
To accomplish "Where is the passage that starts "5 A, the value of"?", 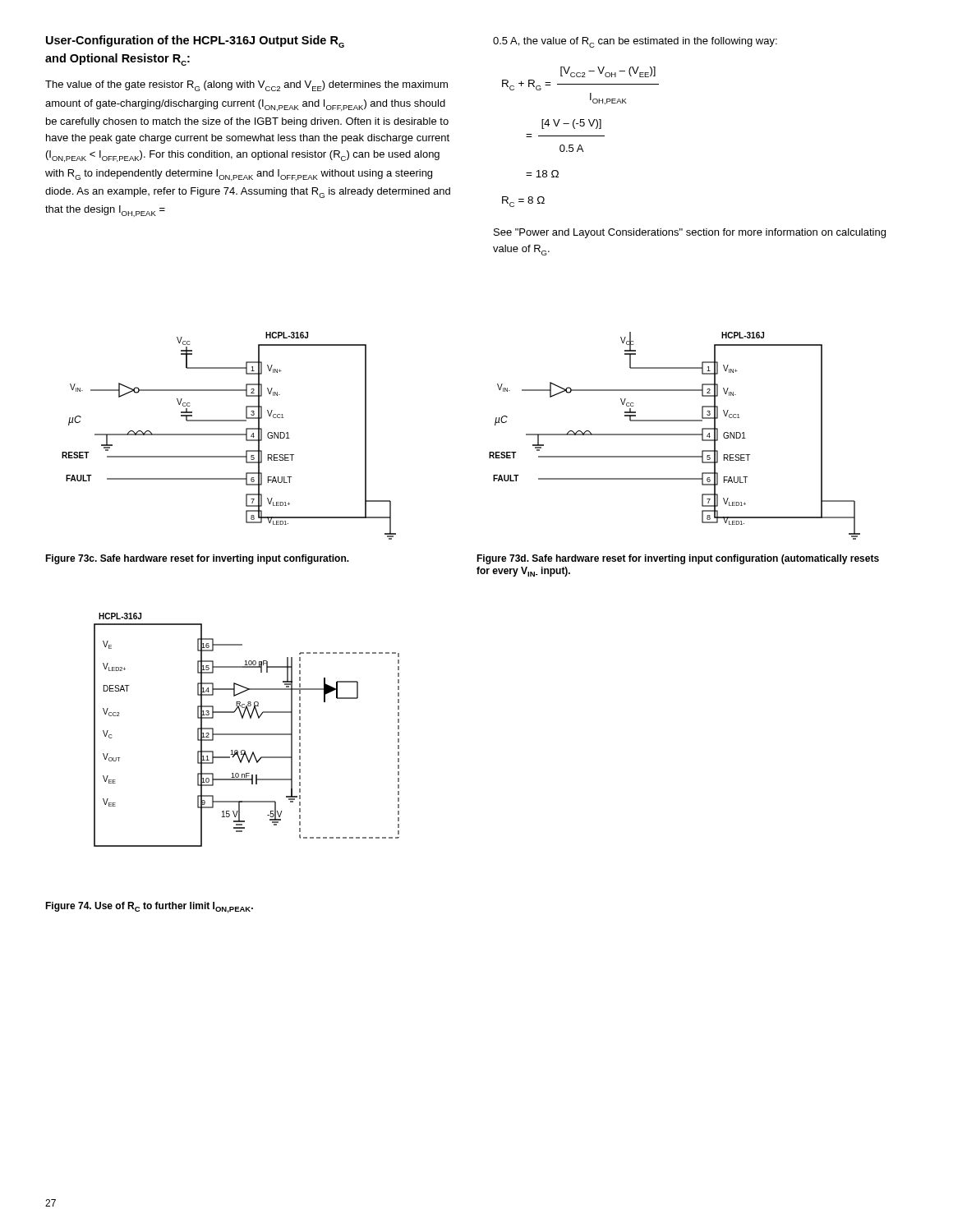I will pos(635,42).
